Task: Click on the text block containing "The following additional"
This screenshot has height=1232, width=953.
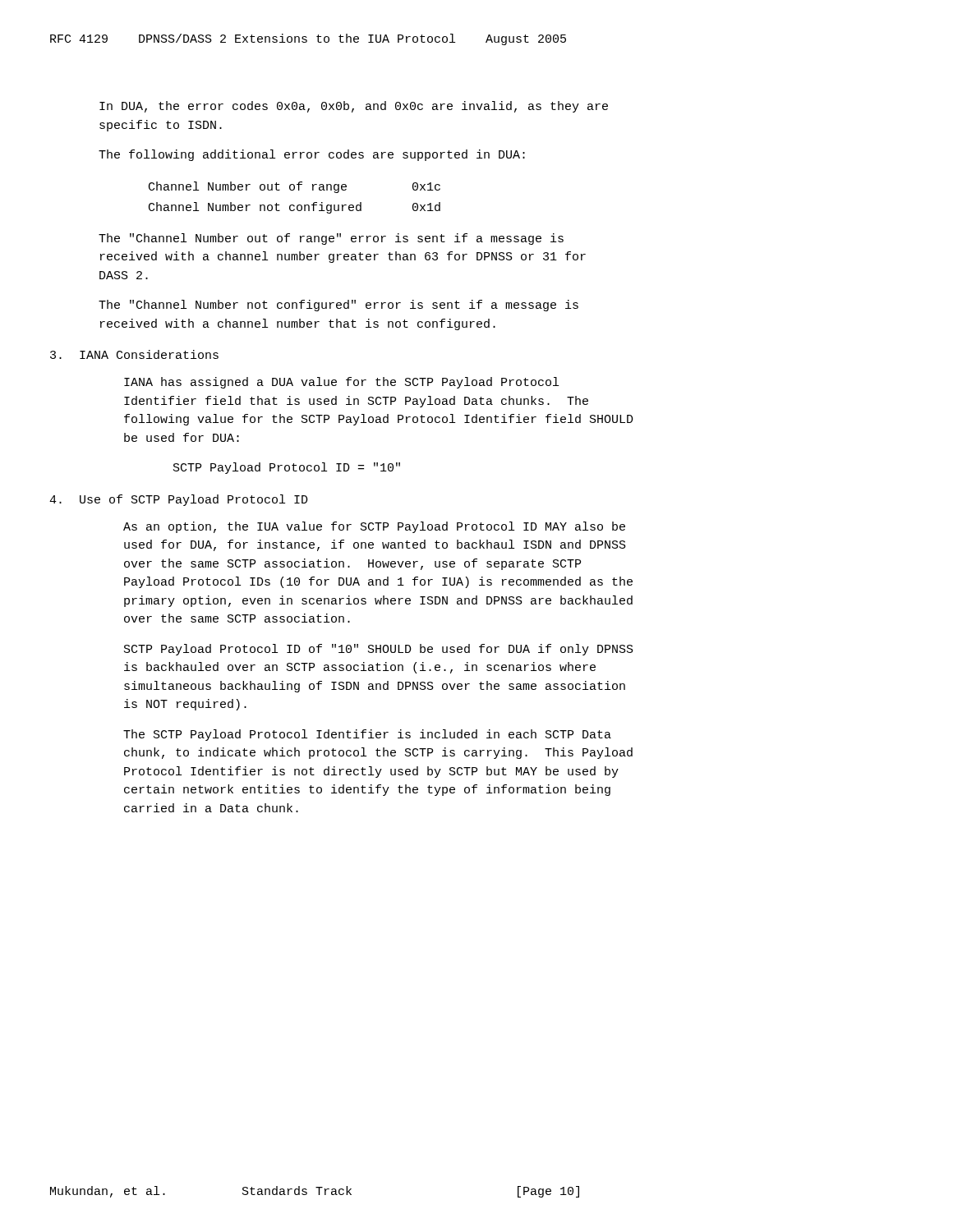Action: tap(313, 156)
